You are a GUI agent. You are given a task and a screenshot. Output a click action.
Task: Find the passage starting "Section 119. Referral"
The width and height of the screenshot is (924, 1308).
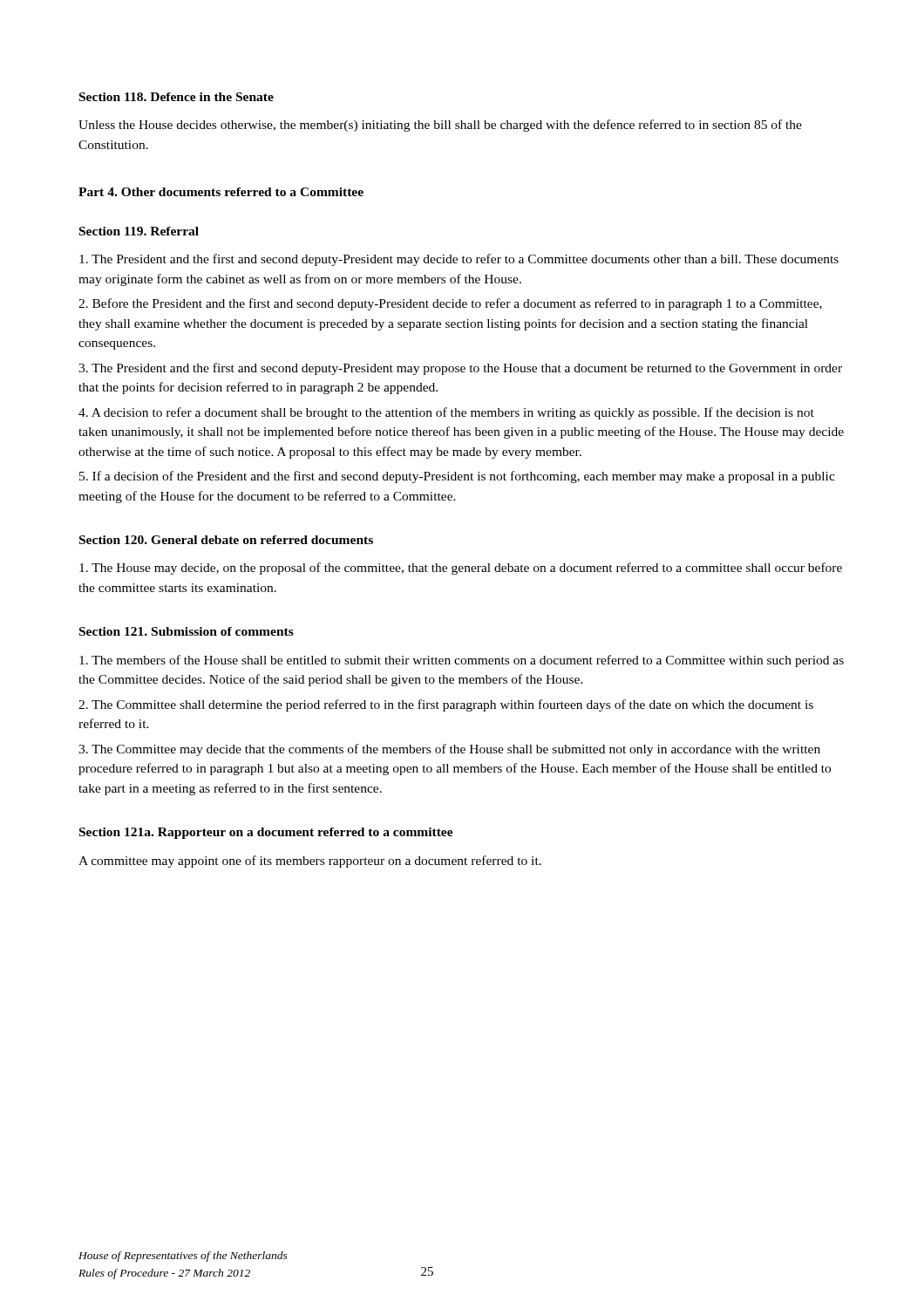139,231
